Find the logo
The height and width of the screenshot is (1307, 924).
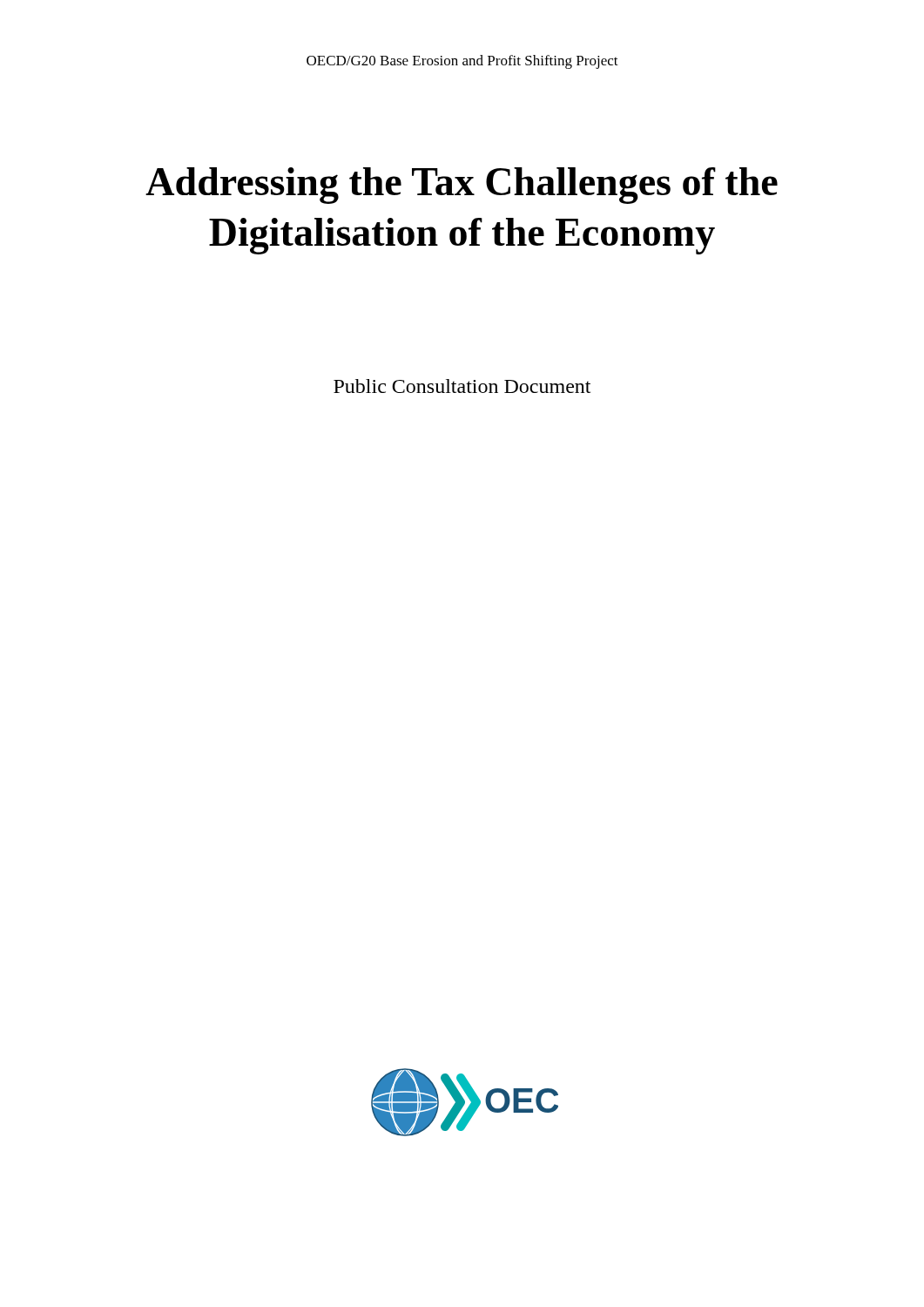pos(462,1102)
